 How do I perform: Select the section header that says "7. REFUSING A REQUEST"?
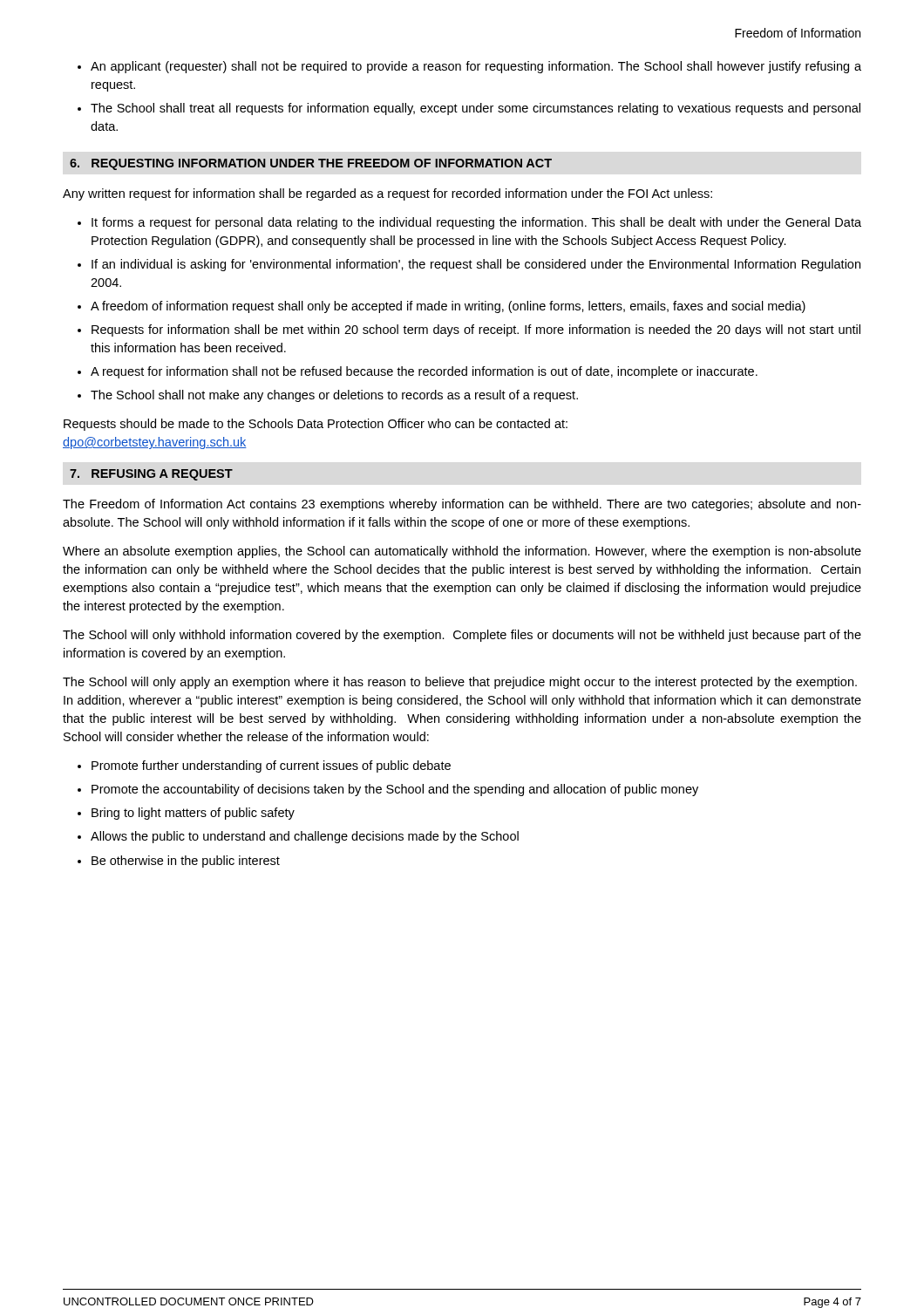click(x=151, y=474)
